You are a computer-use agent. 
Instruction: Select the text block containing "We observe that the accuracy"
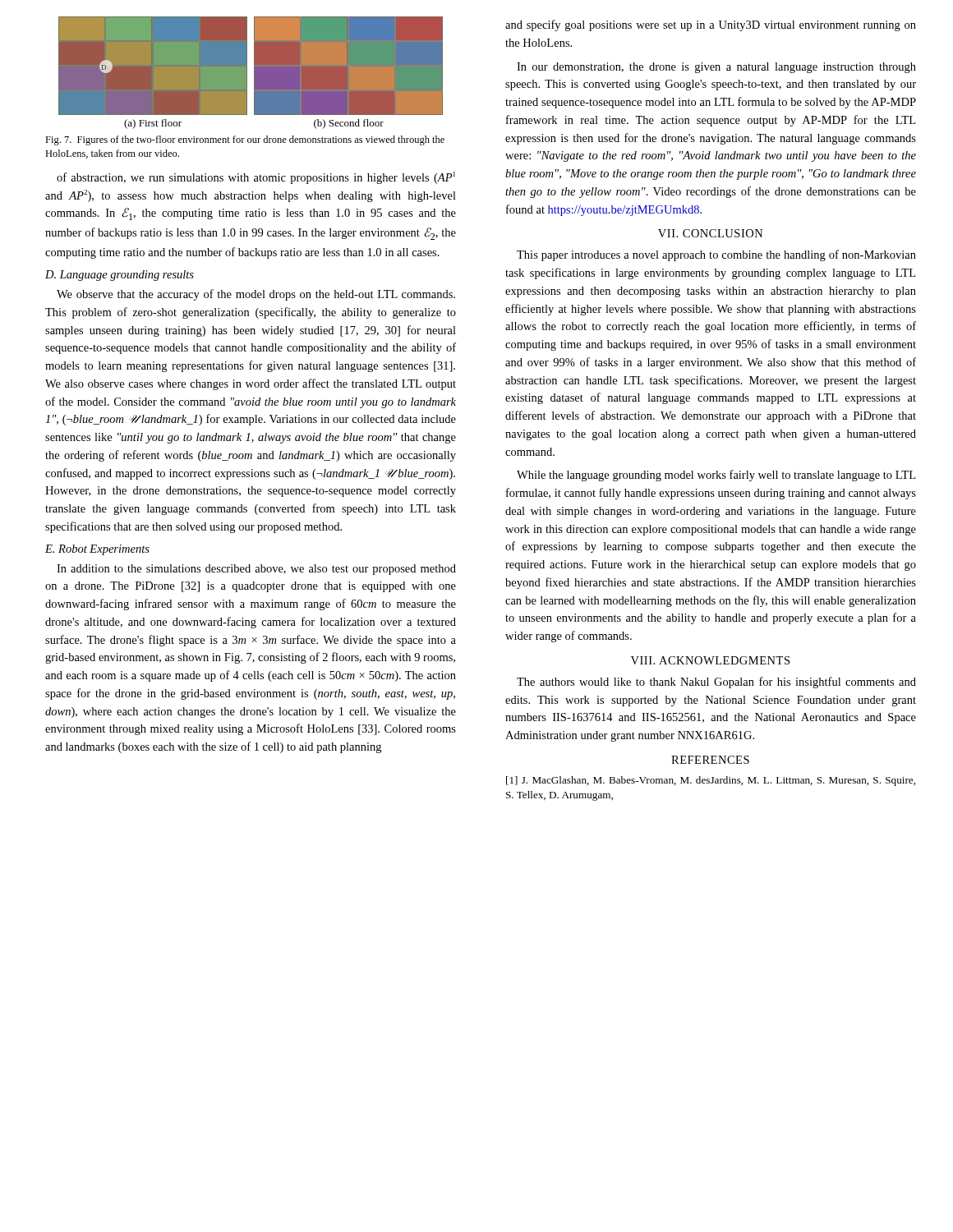point(251,411)
